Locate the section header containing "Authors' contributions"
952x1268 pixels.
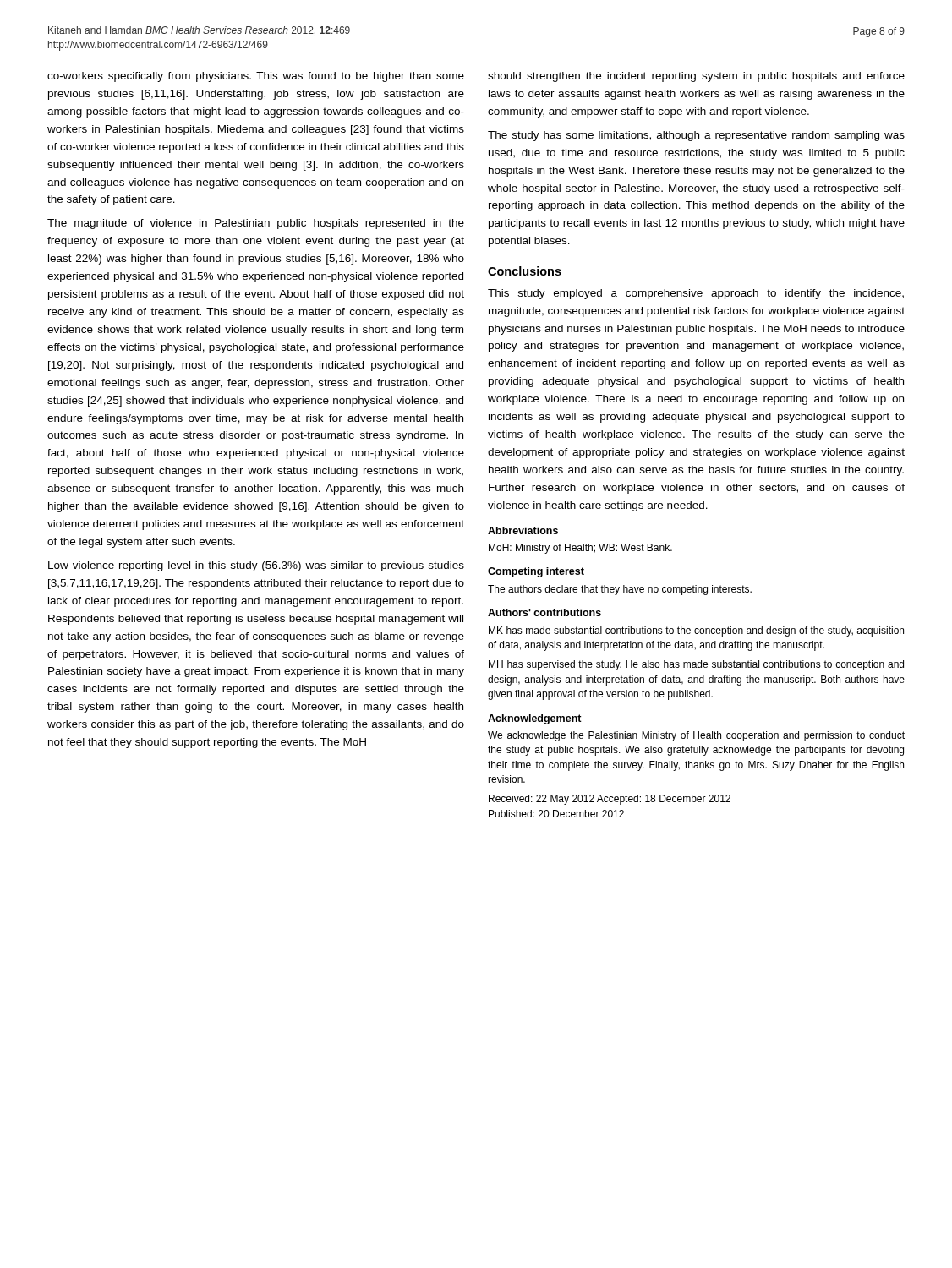coord(545,613)
